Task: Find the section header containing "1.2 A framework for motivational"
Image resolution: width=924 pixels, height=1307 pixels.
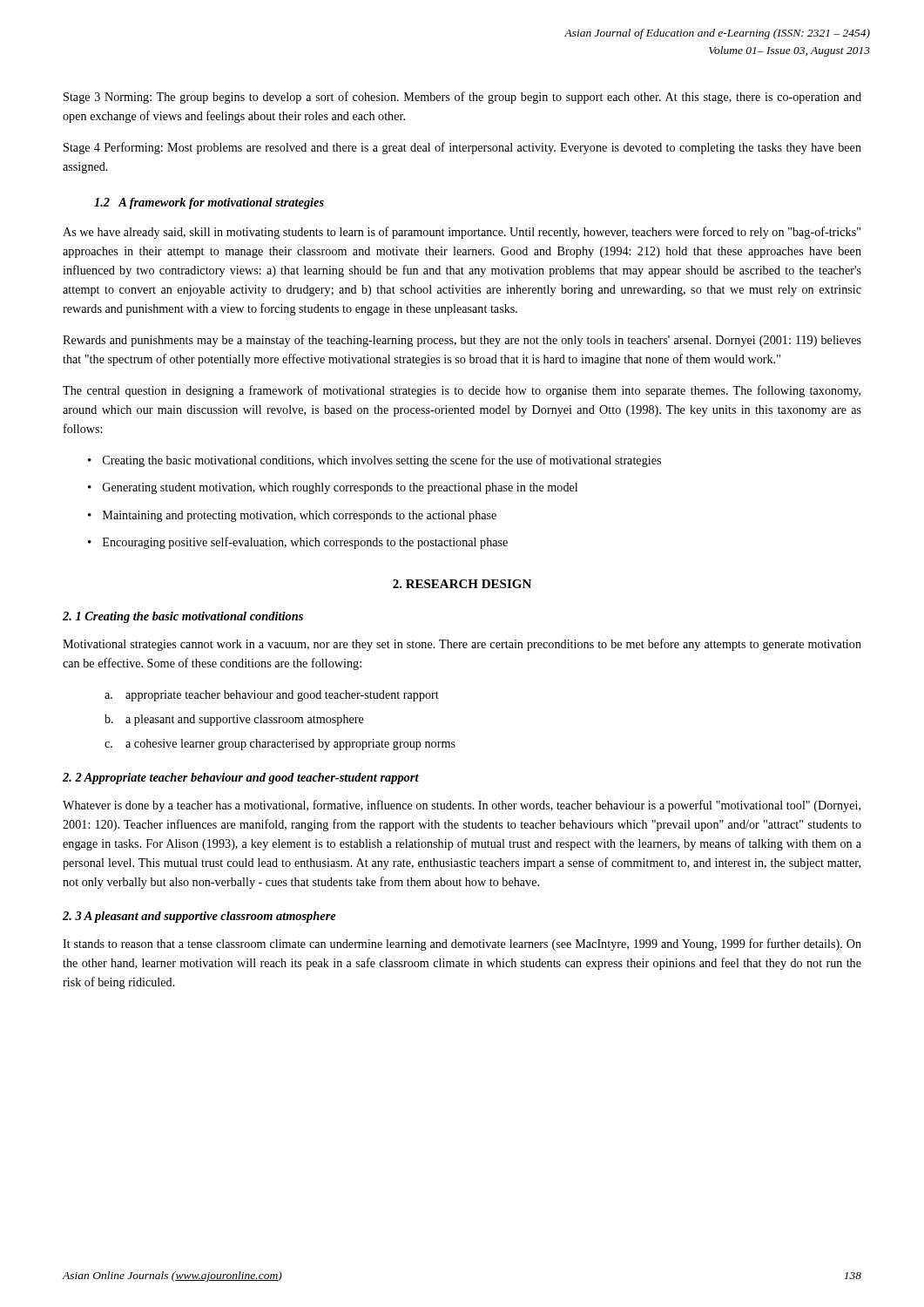Action: (209, 202)
